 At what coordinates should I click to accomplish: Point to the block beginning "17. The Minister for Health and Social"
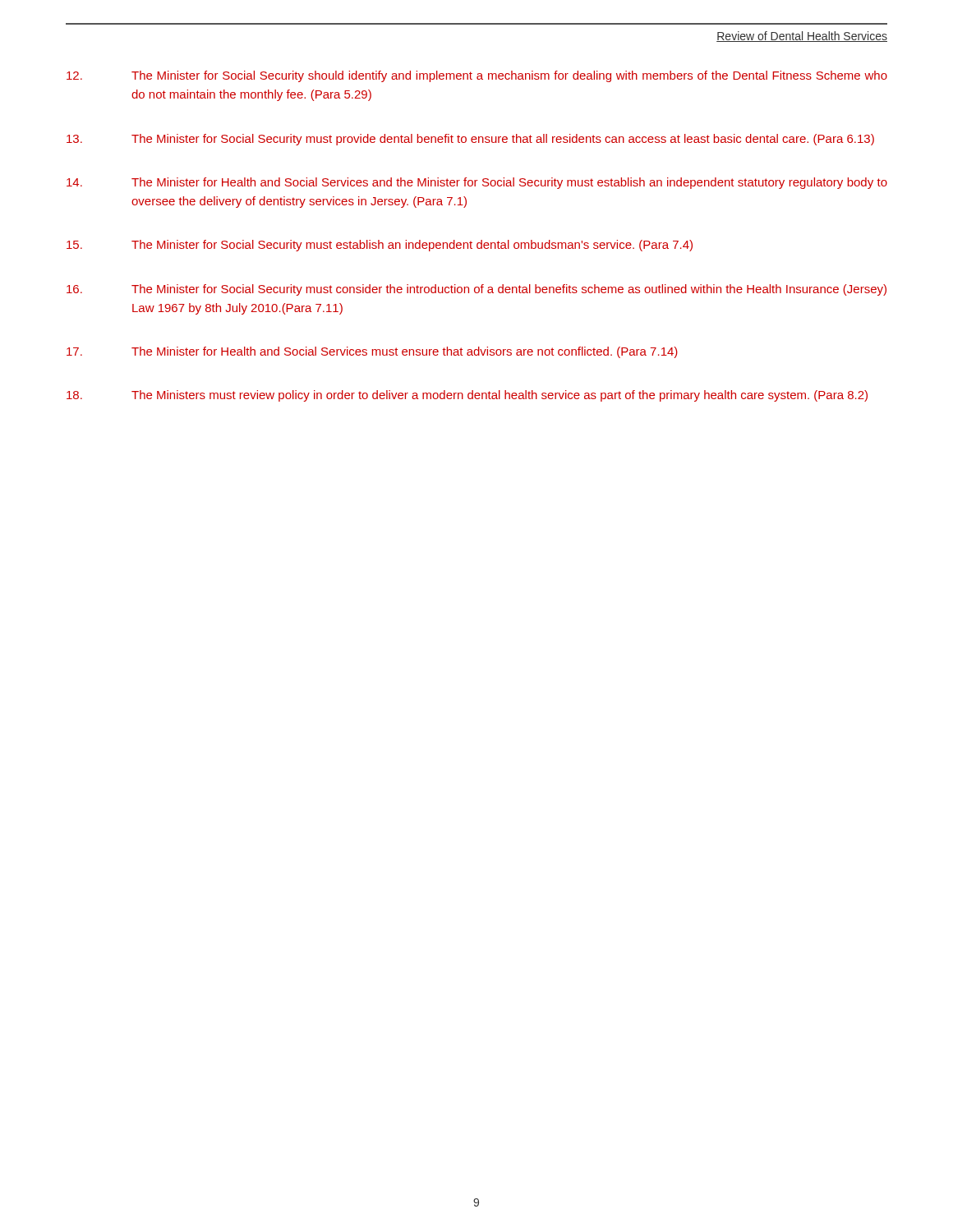[x=476, y=351]
